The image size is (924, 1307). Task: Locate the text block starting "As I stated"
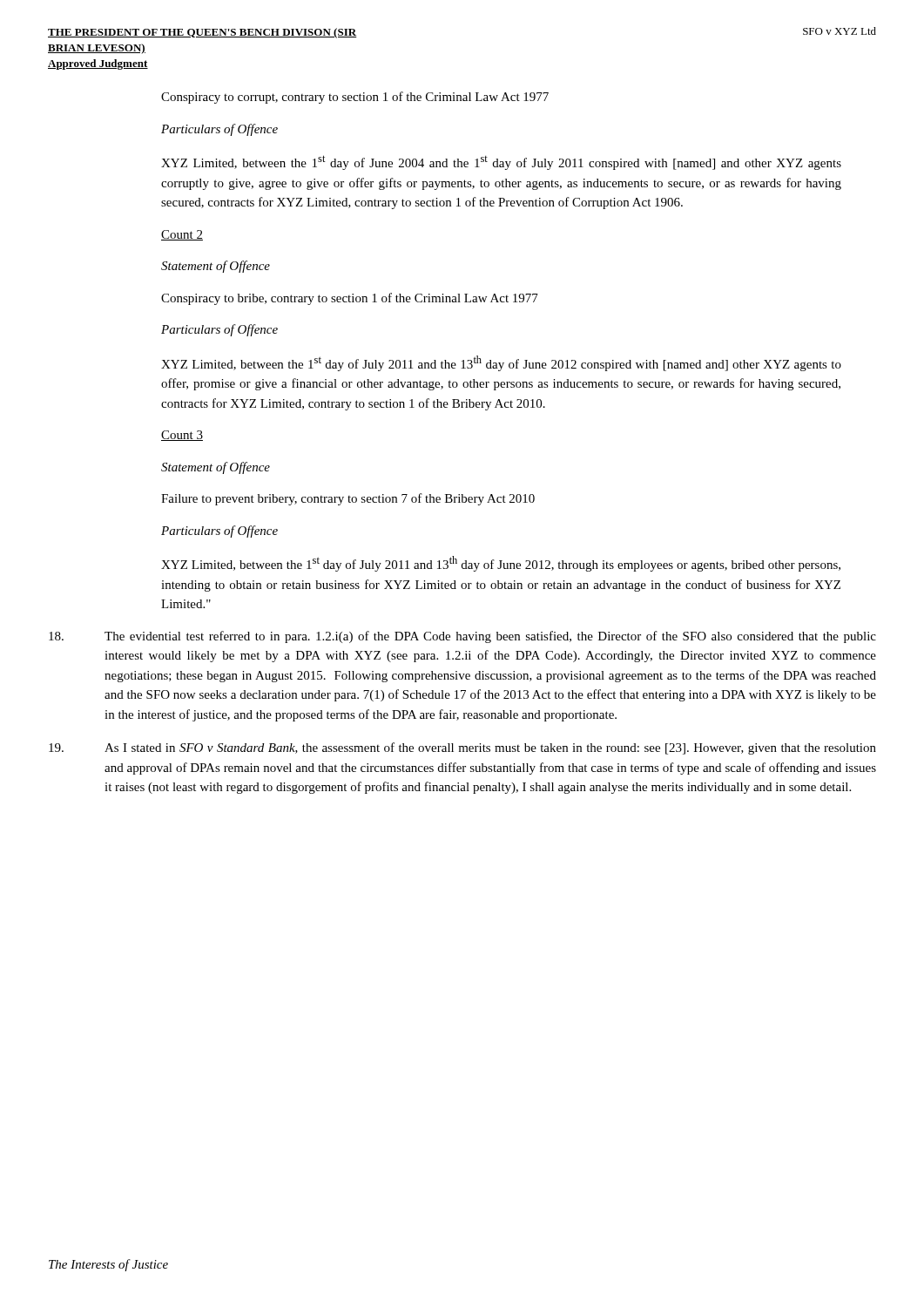pyautogui.click(x=462, y=767)
